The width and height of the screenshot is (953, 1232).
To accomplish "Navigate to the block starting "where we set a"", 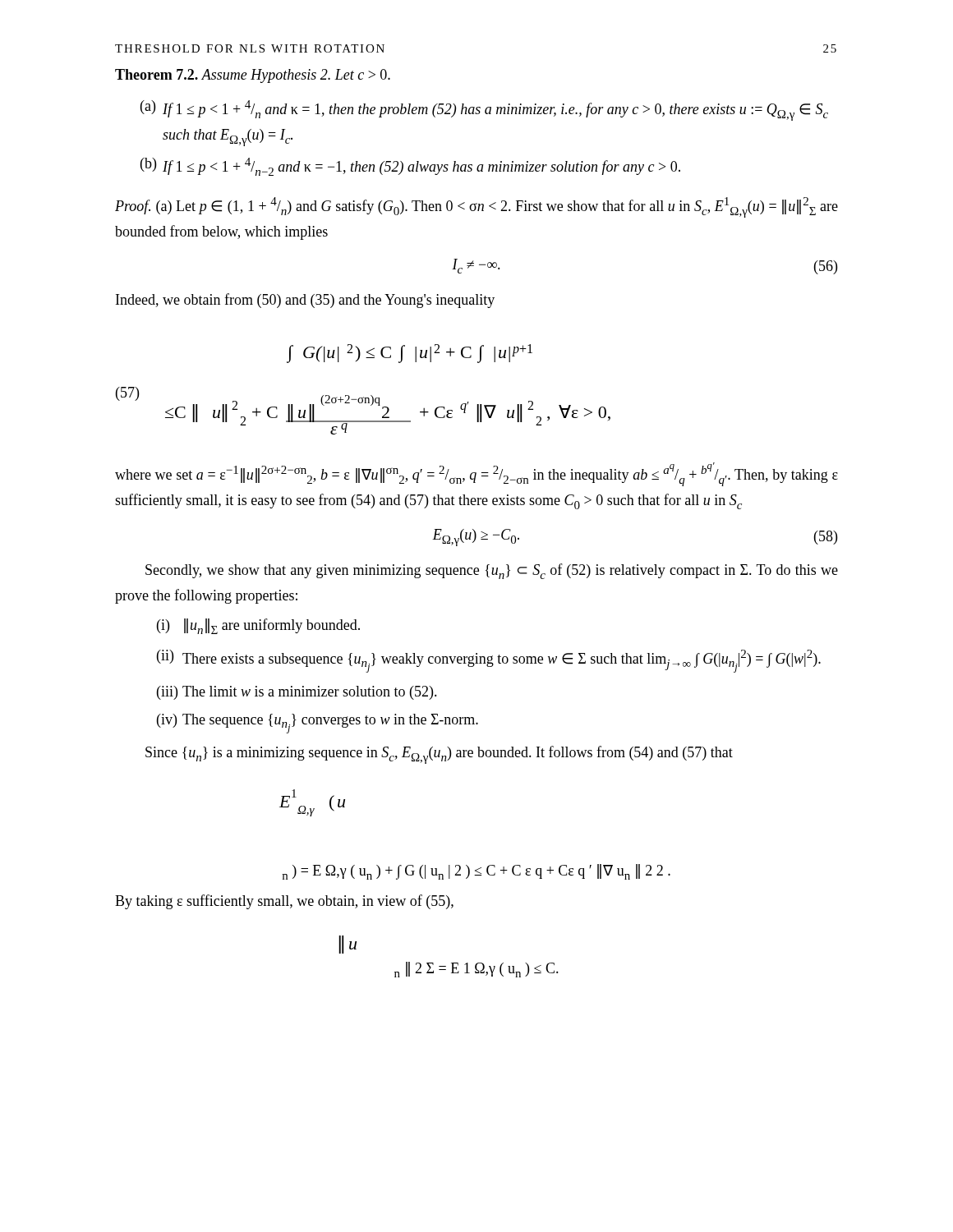I will pyautogui.click(x=476, y=486).
